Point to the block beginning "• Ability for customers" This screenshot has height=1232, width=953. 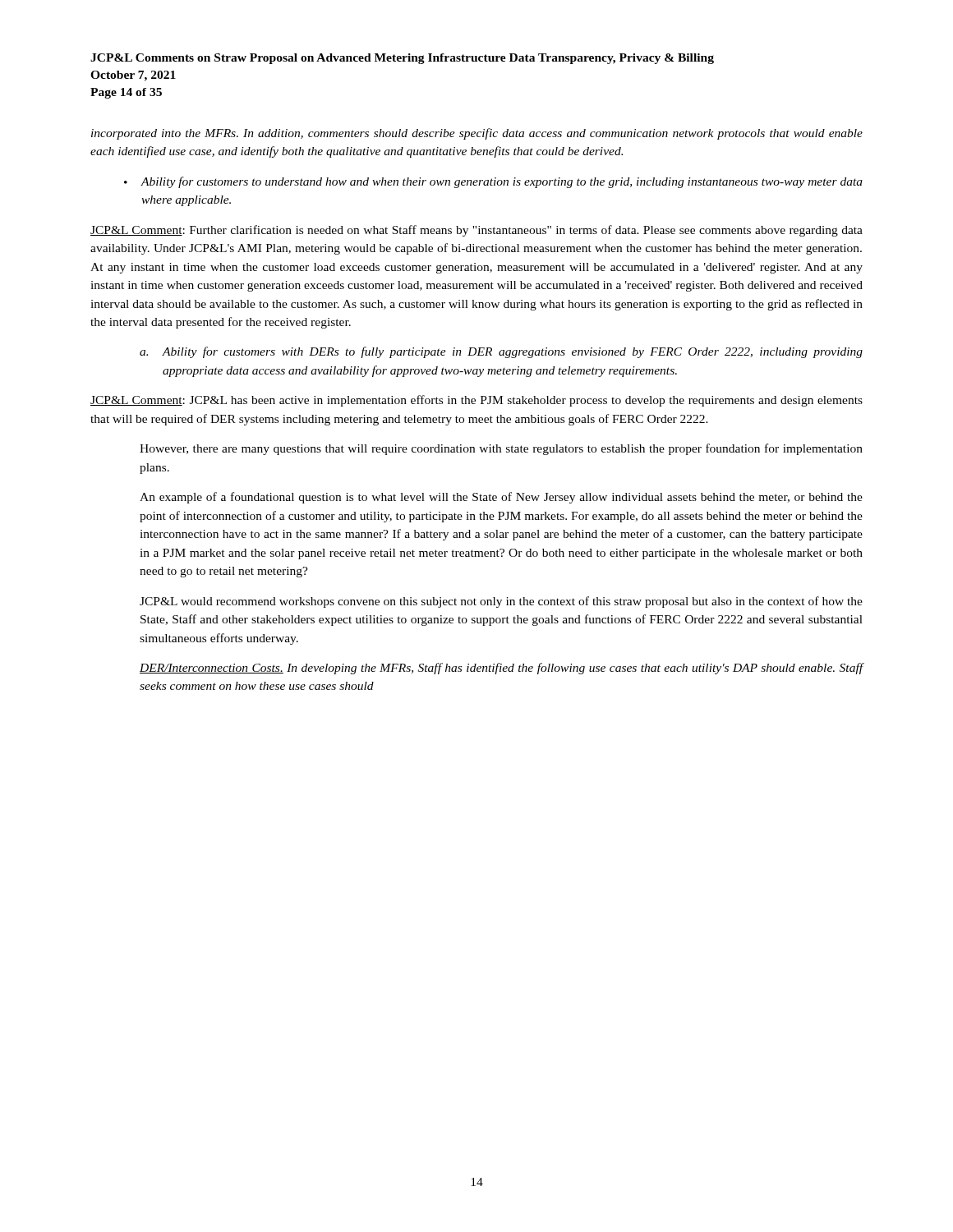[493, 191]
